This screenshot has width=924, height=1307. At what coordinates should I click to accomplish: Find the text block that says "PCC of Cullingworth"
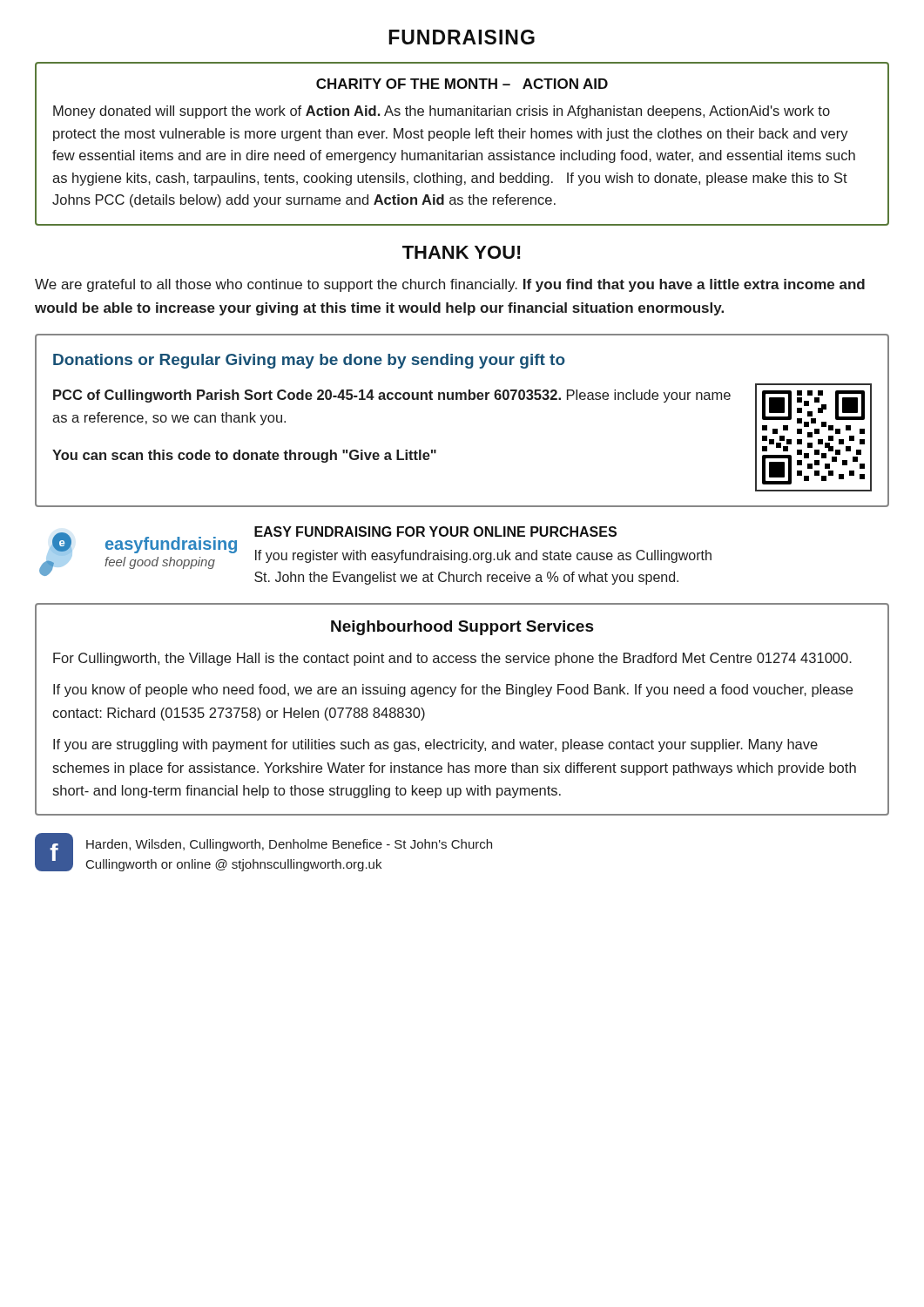[x=392, y=406]
